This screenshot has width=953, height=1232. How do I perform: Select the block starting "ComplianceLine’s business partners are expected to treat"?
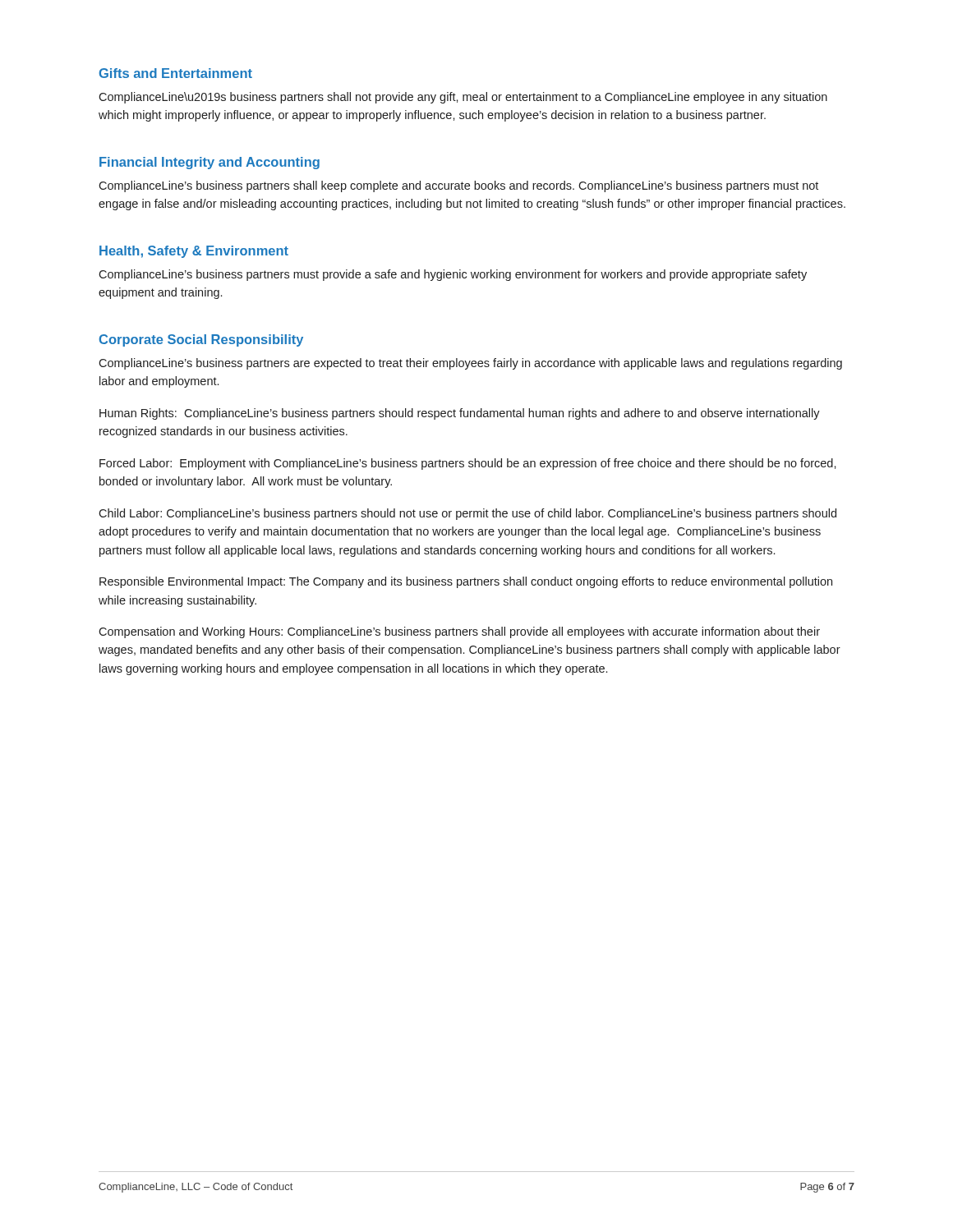point(476,372)
